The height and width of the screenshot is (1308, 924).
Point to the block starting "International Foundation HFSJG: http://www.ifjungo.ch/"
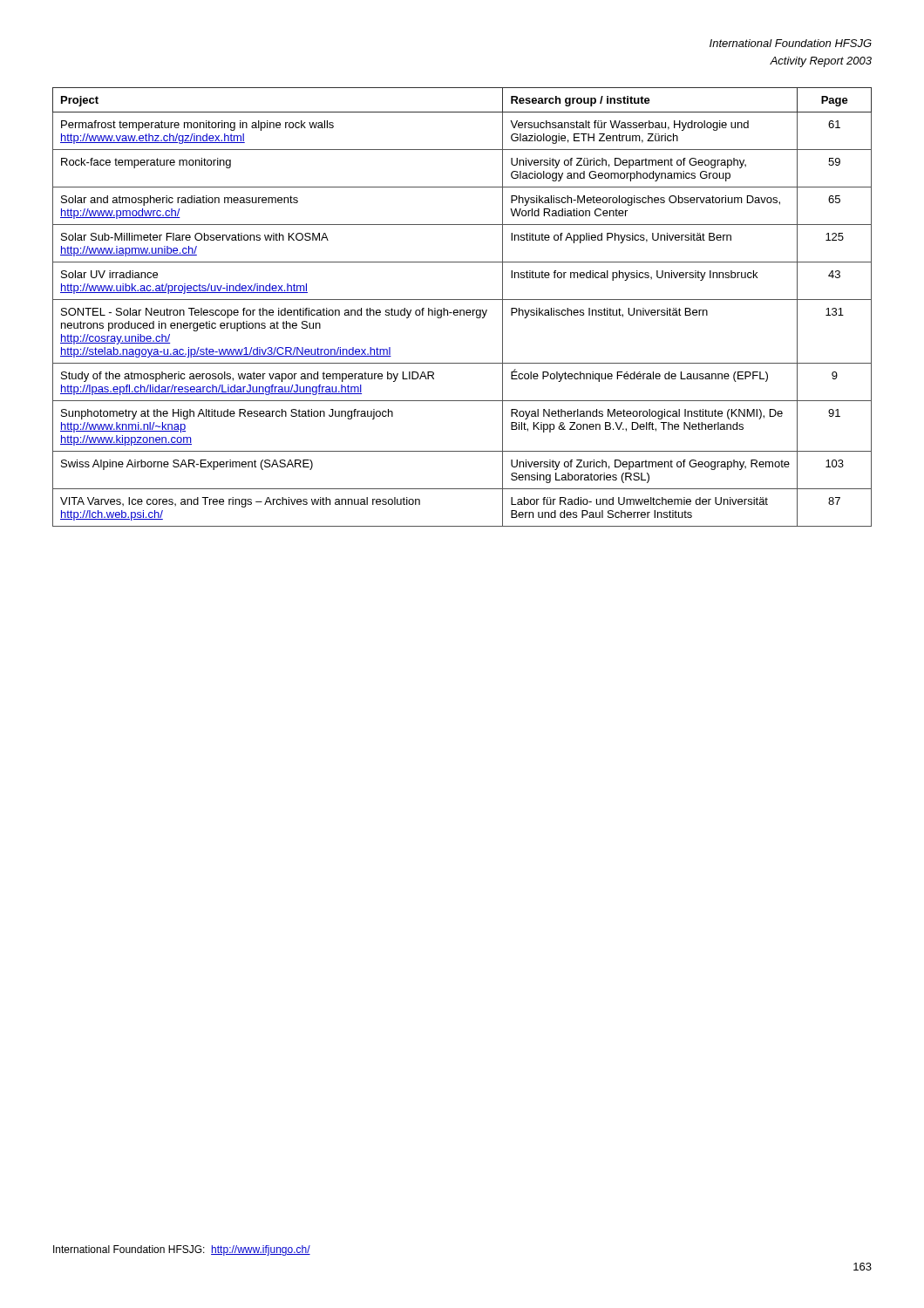tap(181, 1250)
